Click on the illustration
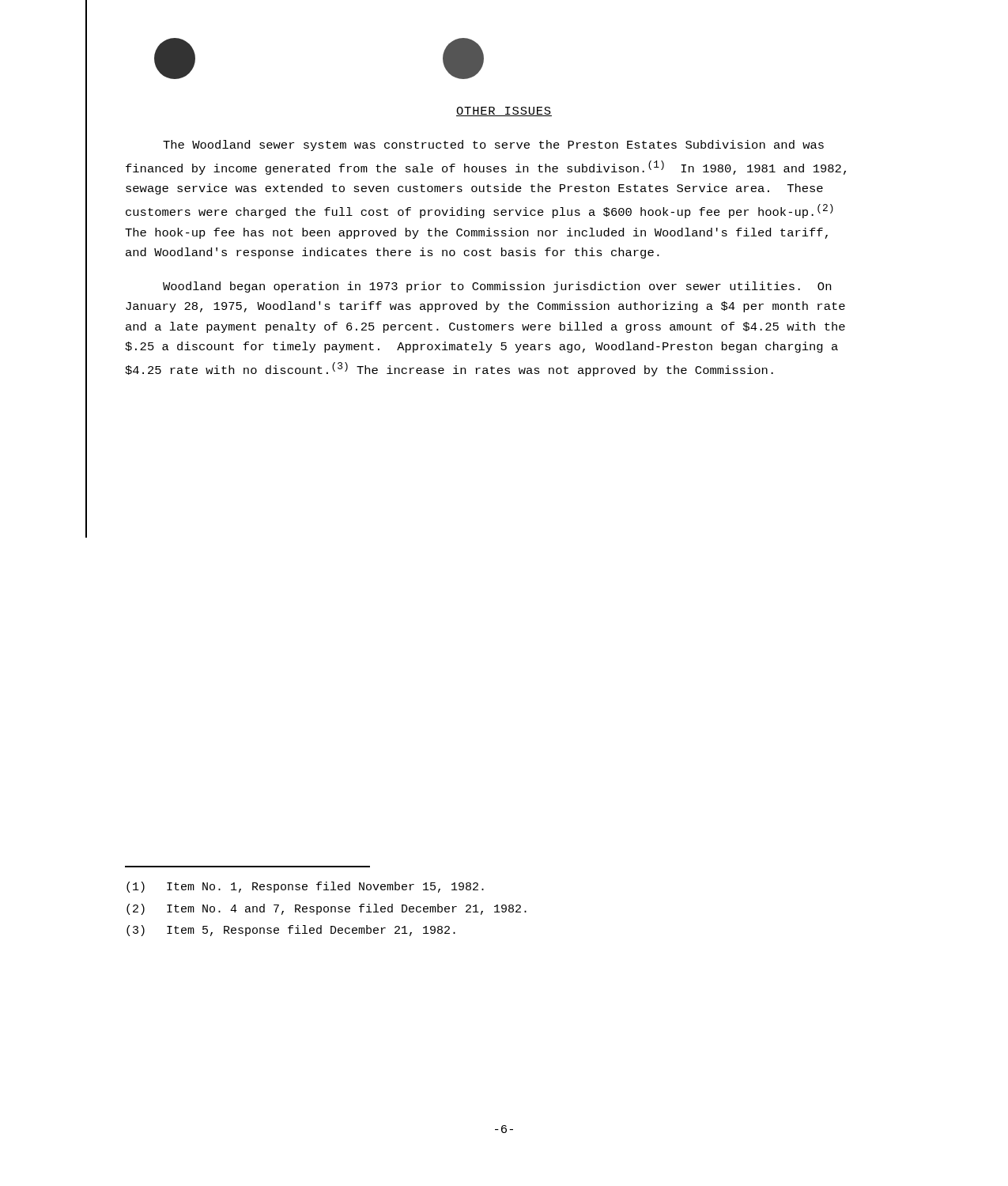The height and width of the screenshot is (1186, 1008). (504, 62)
